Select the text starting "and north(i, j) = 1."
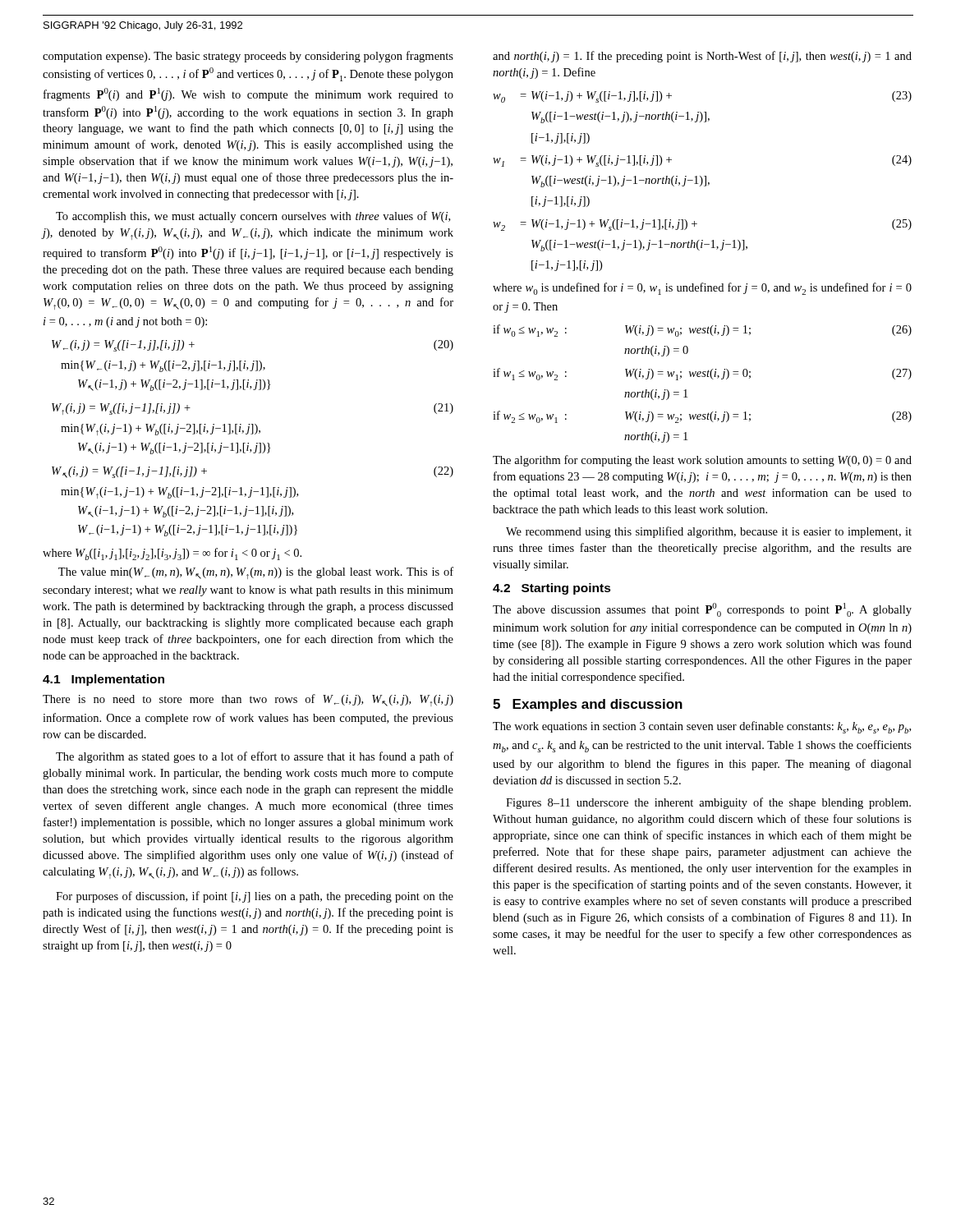 (x=702, y=64)
